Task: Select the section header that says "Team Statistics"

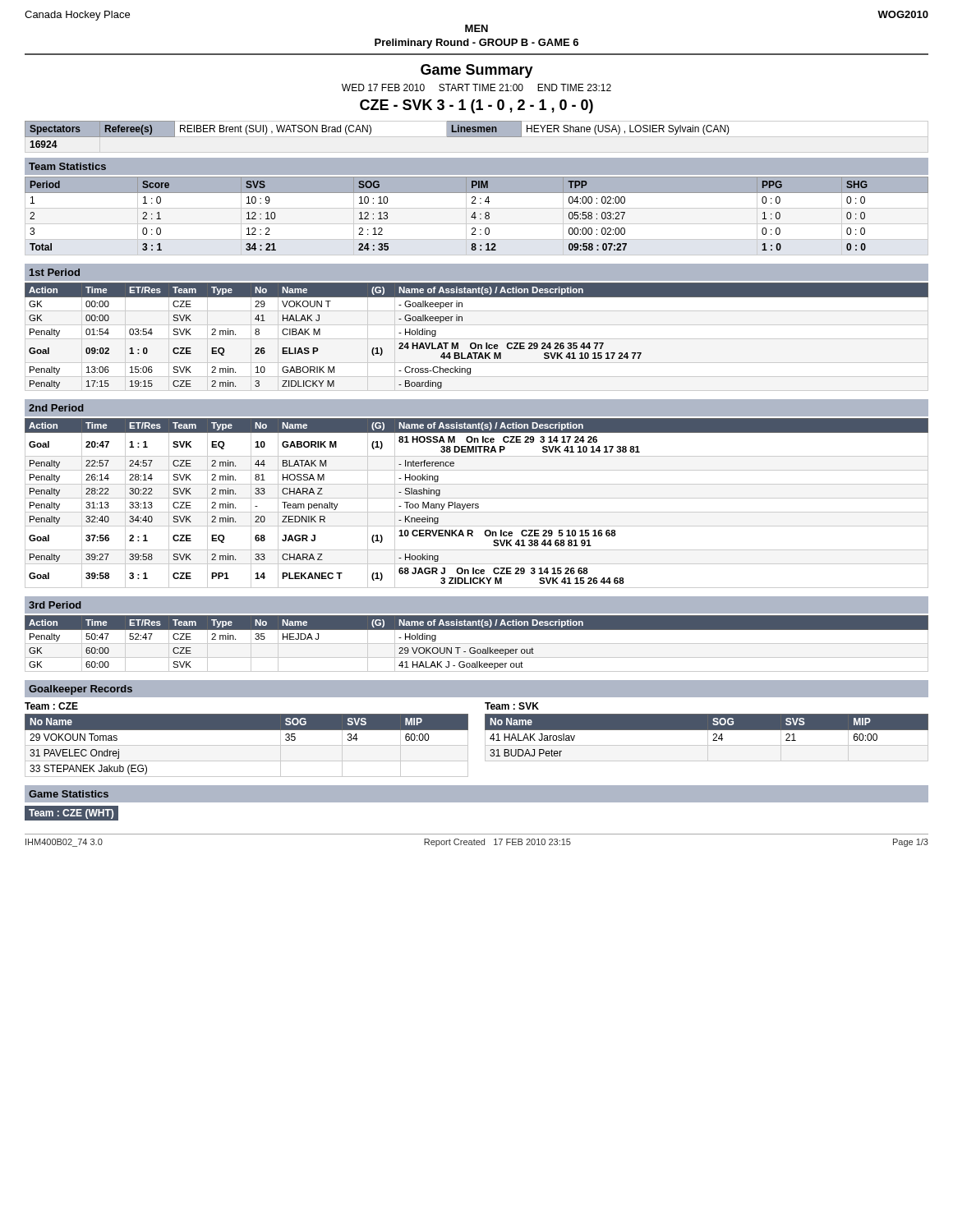Action: pyautogui.click(x=68, y=166)
